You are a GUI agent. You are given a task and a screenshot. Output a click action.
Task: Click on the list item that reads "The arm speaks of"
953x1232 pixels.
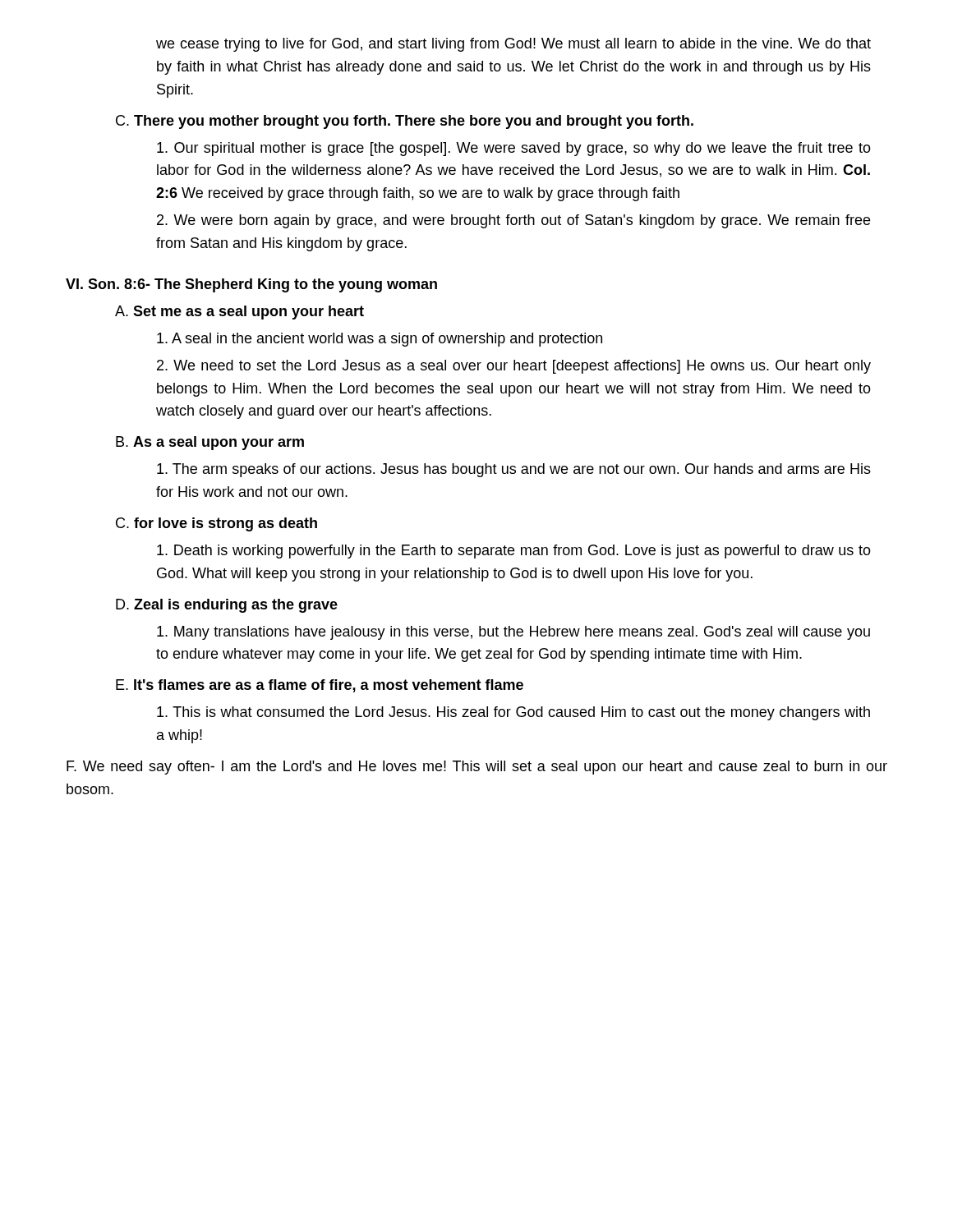coord(513,481)
